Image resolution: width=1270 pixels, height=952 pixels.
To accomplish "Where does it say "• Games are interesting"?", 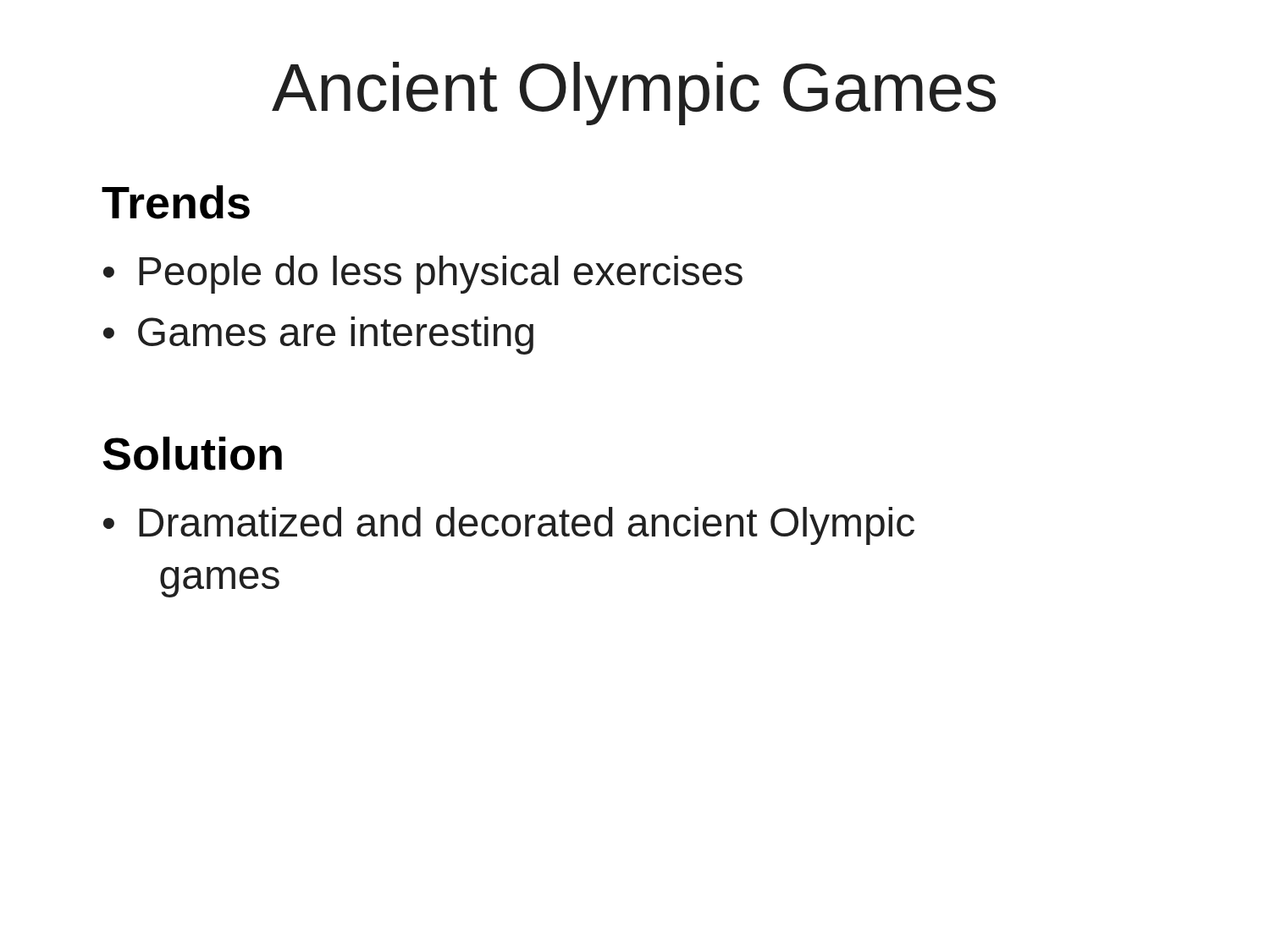I will point(319,333).
